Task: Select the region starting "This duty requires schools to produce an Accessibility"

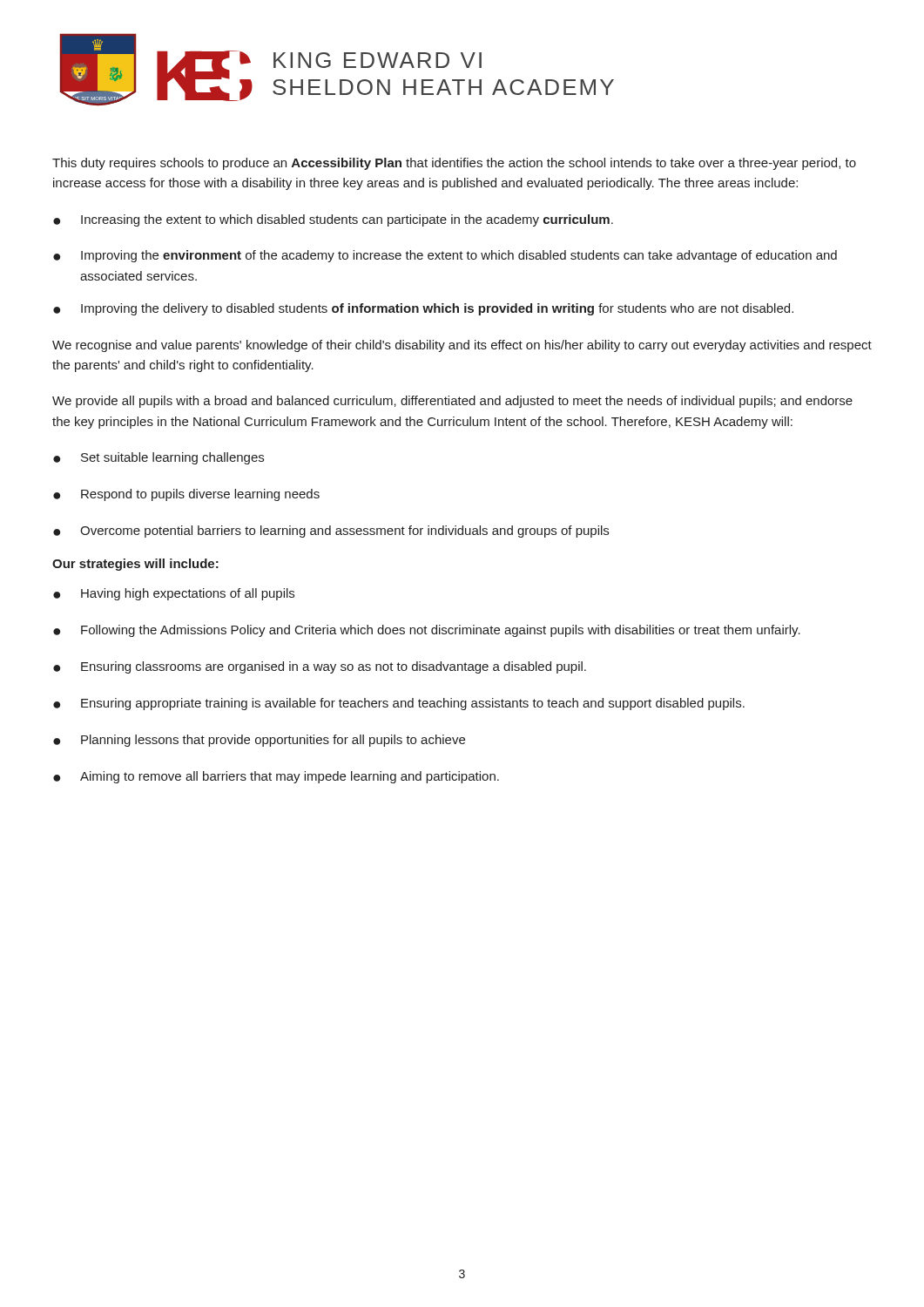Action: pos(454,173)
